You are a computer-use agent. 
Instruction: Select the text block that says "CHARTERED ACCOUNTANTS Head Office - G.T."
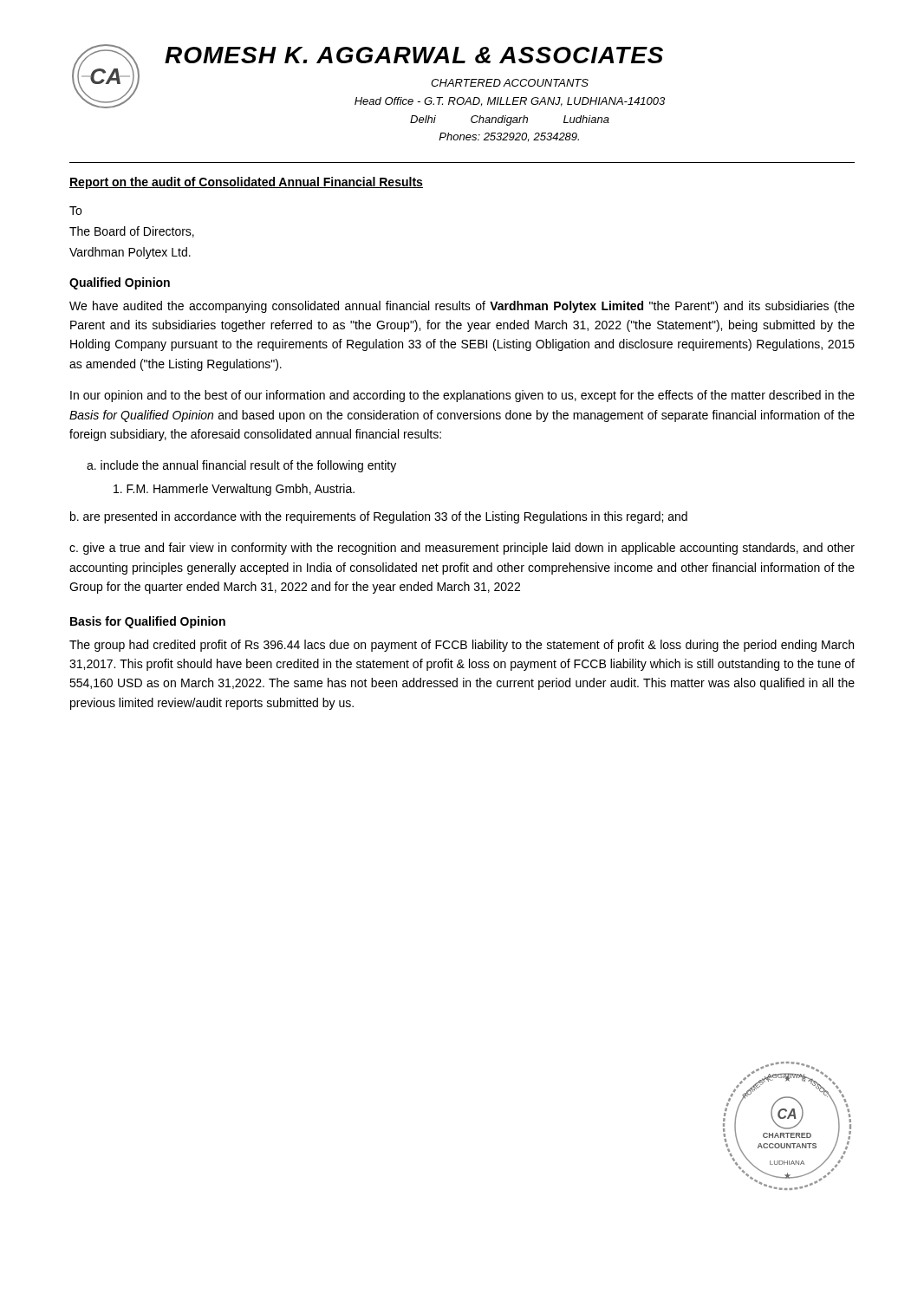pos(510,110)
